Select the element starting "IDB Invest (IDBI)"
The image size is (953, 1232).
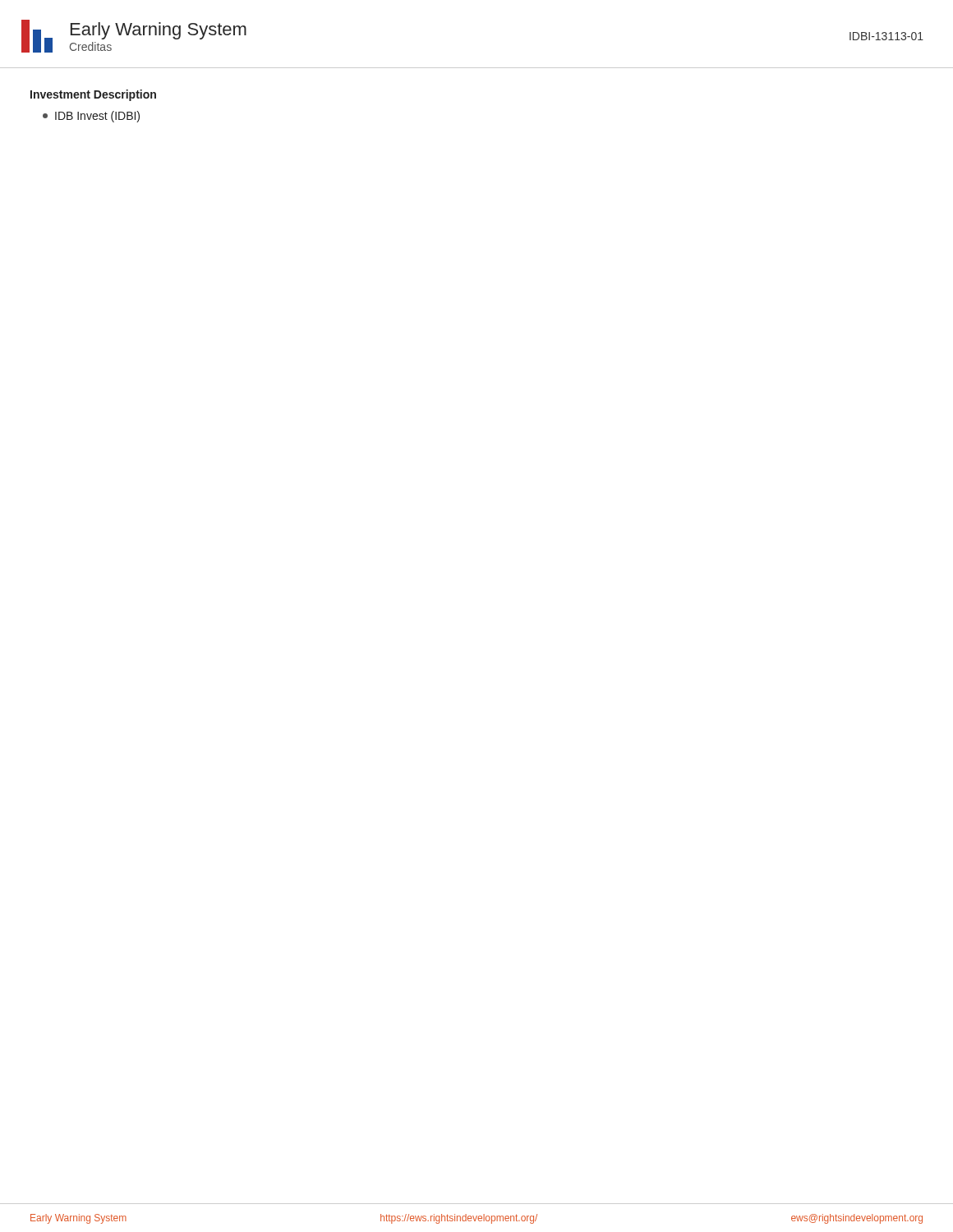click(92, 116)
